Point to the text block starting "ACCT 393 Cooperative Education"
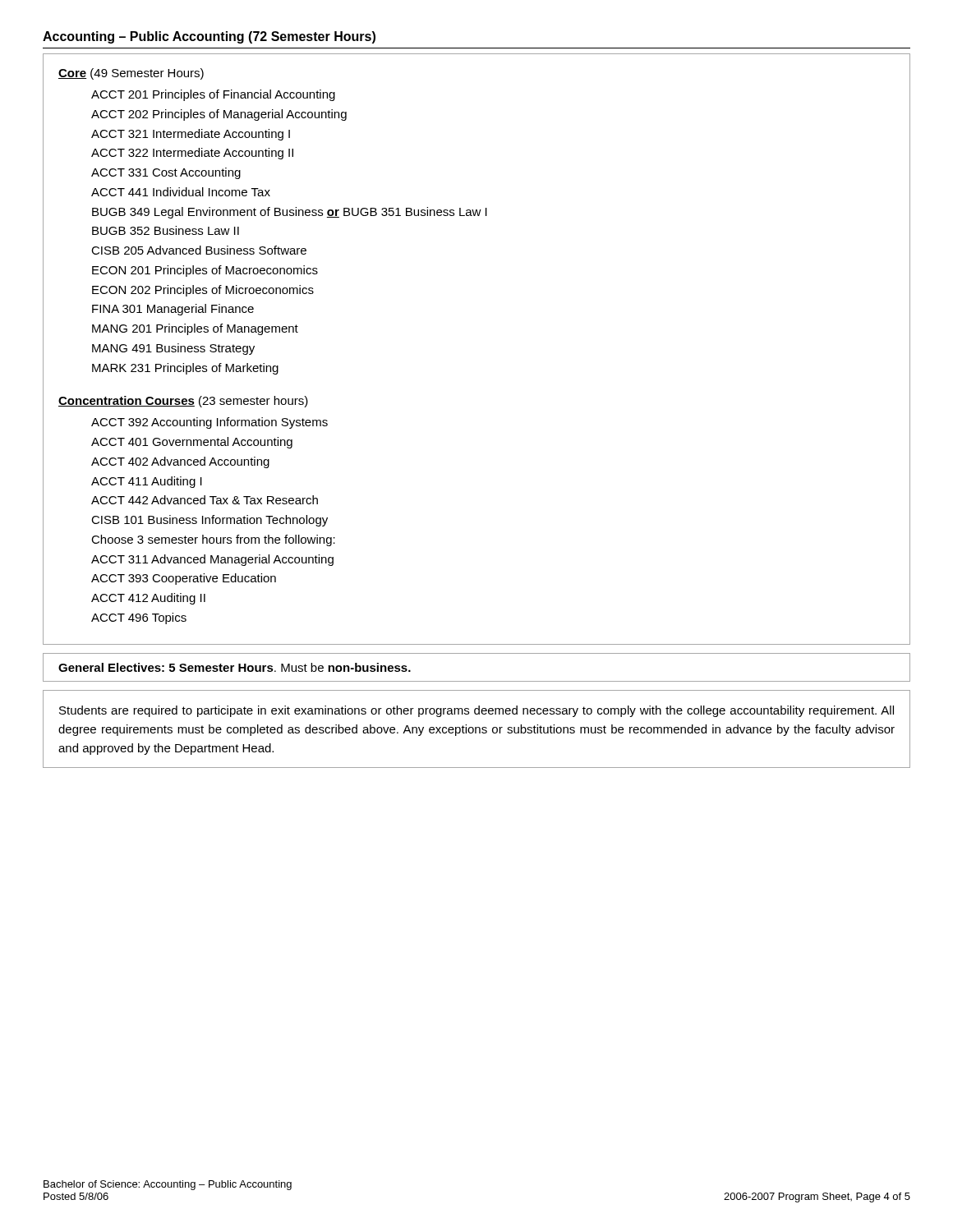Image resolution: width=953 pixels, height=1232 pixels. click(184, 578)
